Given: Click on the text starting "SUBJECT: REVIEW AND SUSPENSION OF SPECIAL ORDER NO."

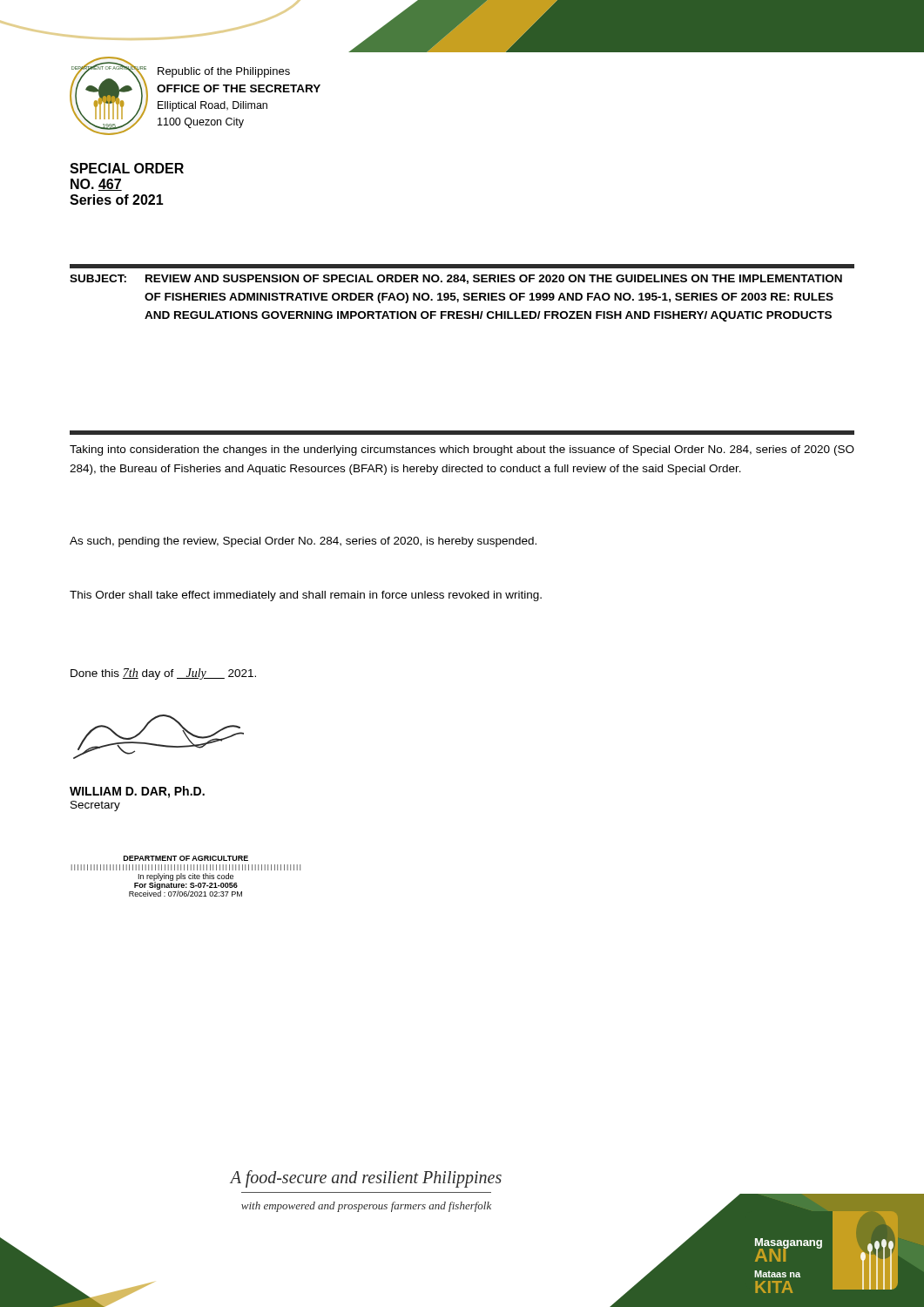Looking at the screenshot, I should click(x=462, y=297).
